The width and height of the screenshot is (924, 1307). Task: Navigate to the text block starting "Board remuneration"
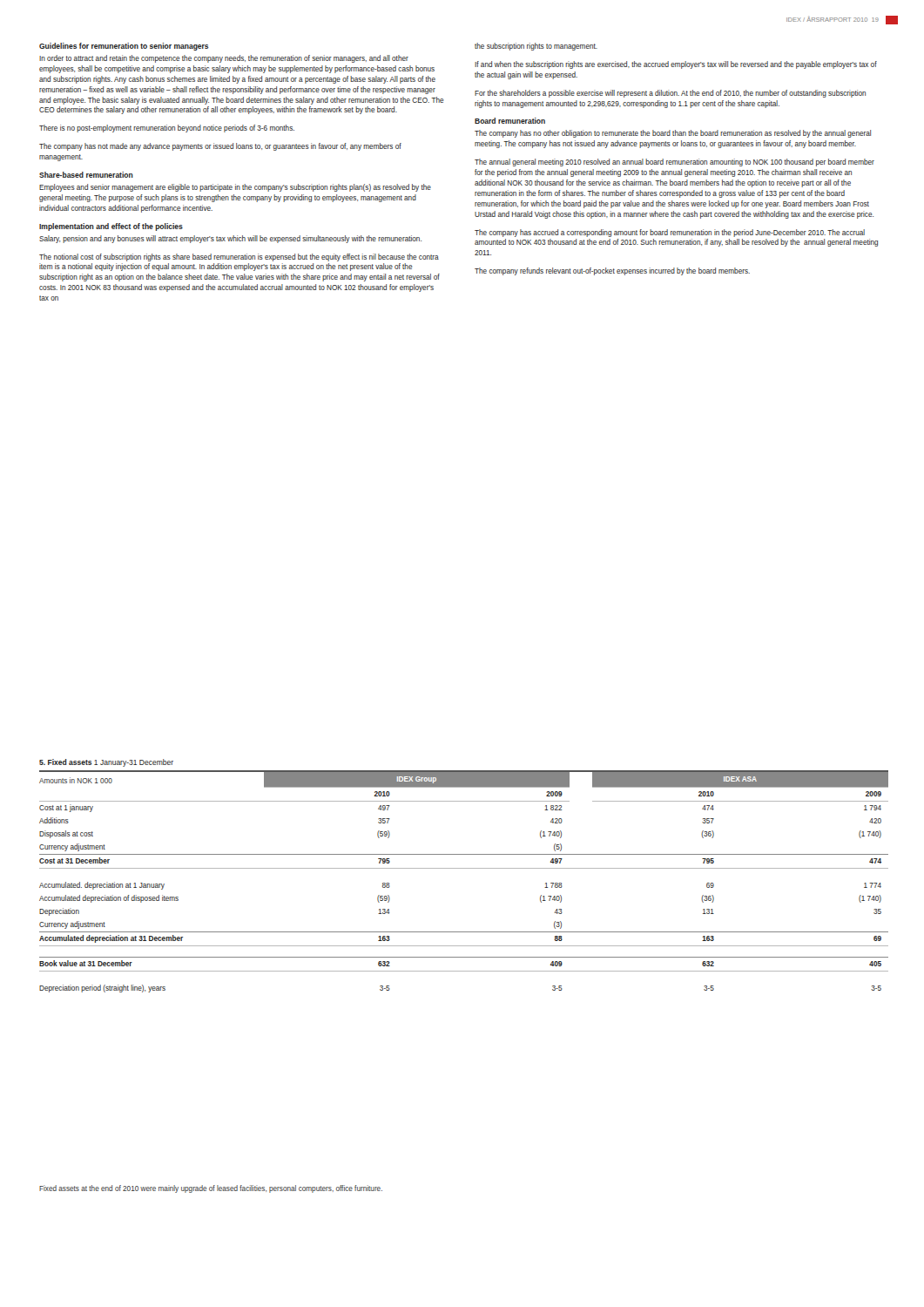tap(510, 121)
